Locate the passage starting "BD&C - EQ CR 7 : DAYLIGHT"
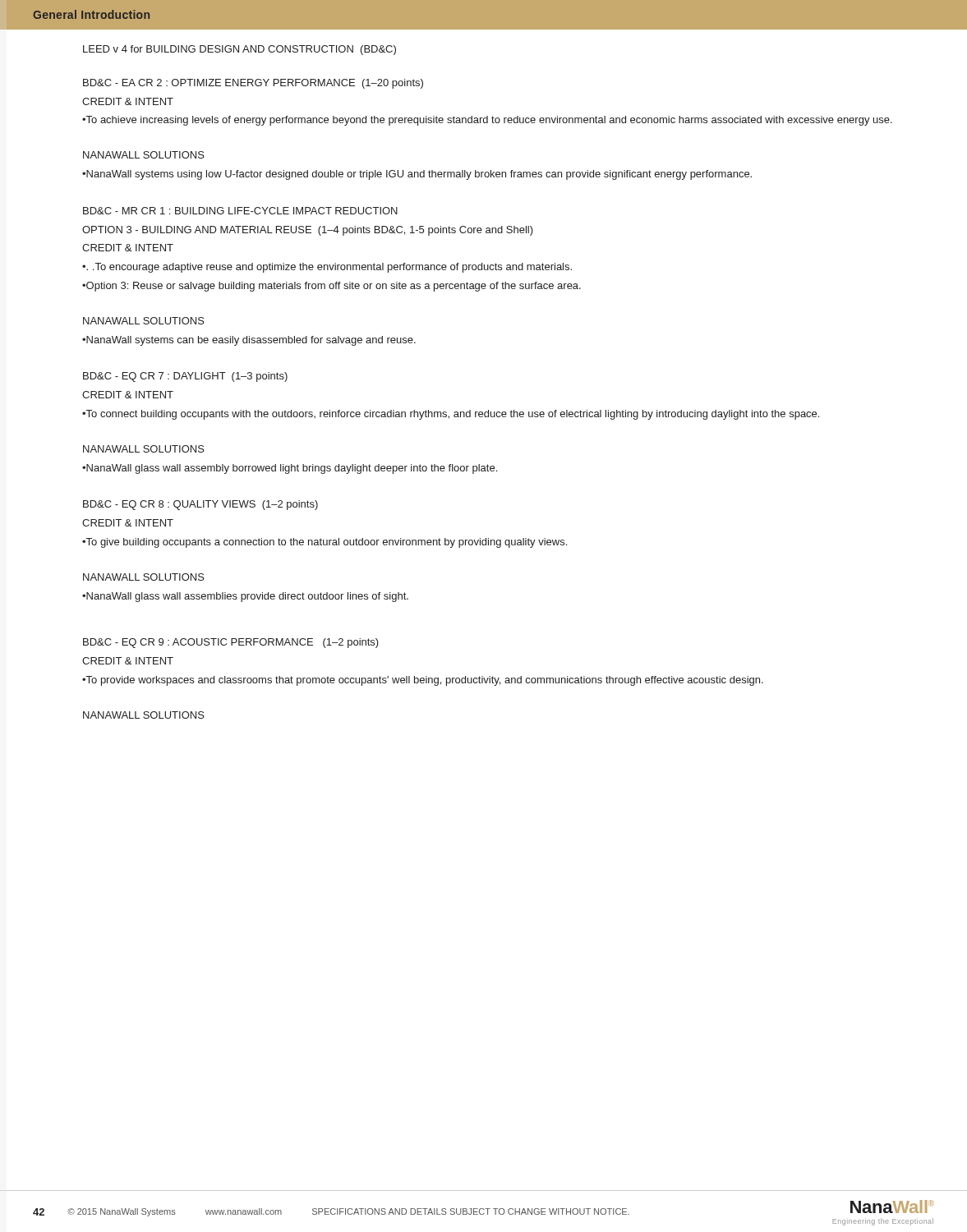 tap(185, 376)
